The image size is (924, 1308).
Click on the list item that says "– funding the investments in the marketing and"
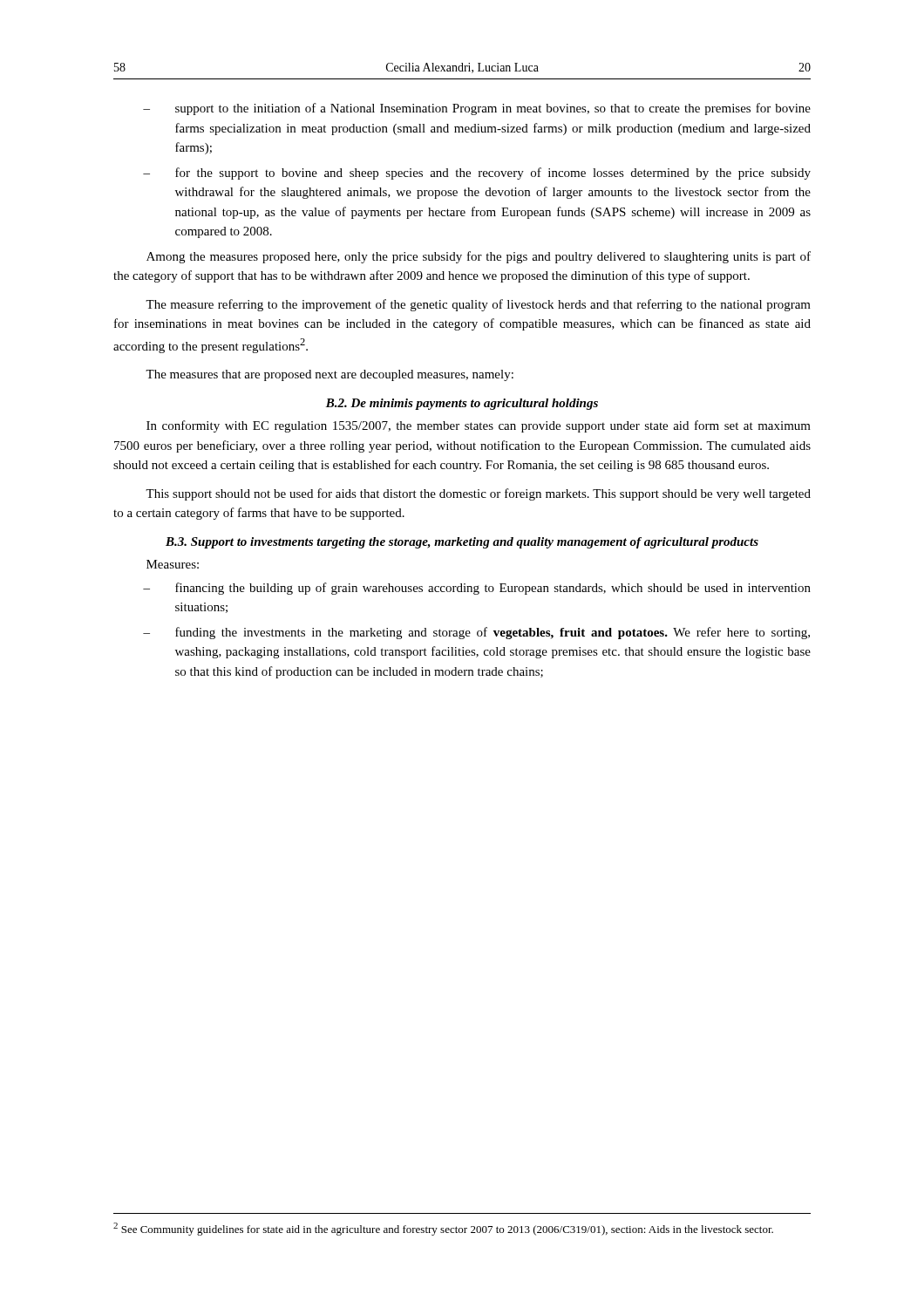(485, 652)
